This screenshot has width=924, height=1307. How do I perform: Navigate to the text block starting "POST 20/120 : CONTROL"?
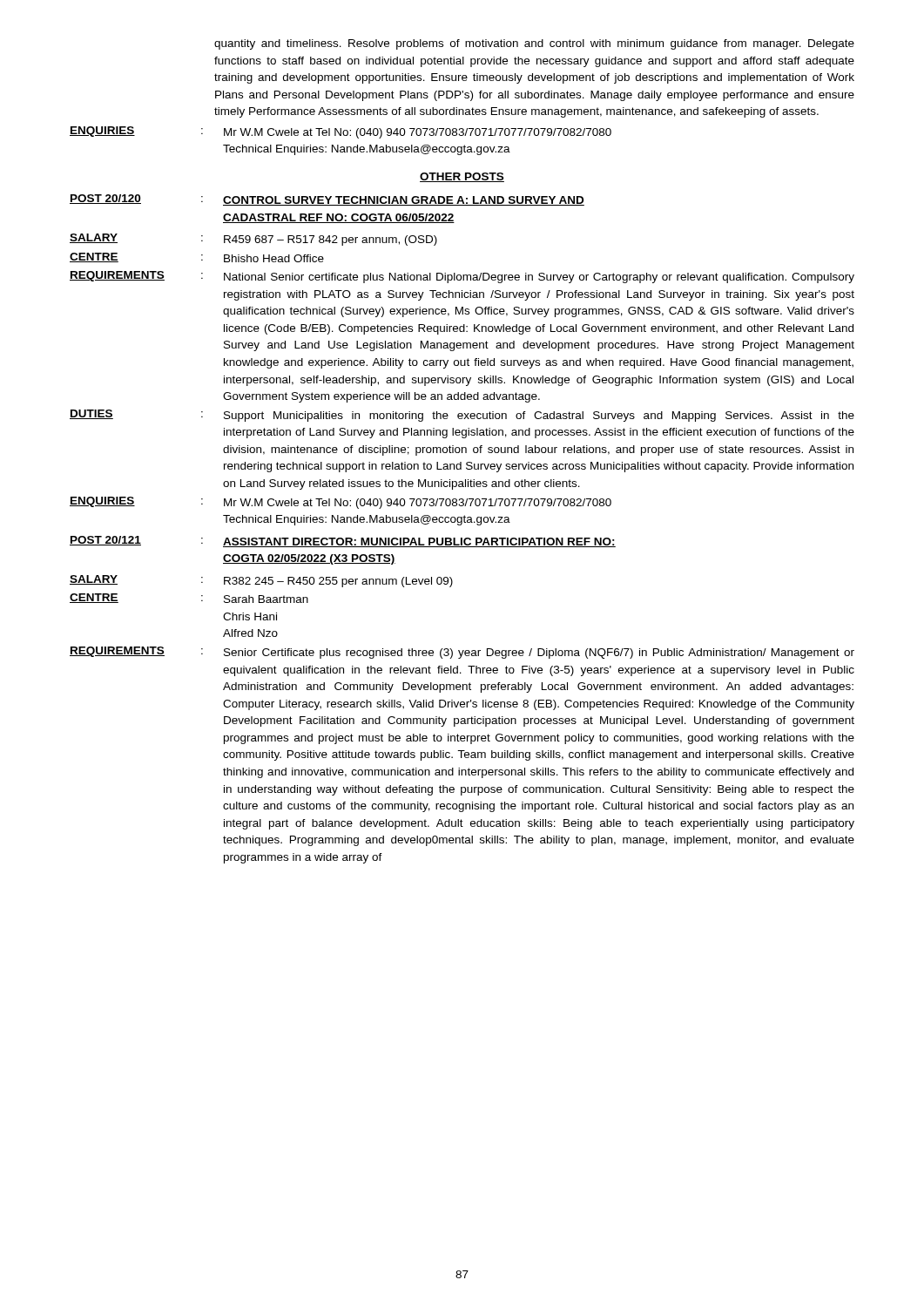pyautogui.click(x=462, y=209)
